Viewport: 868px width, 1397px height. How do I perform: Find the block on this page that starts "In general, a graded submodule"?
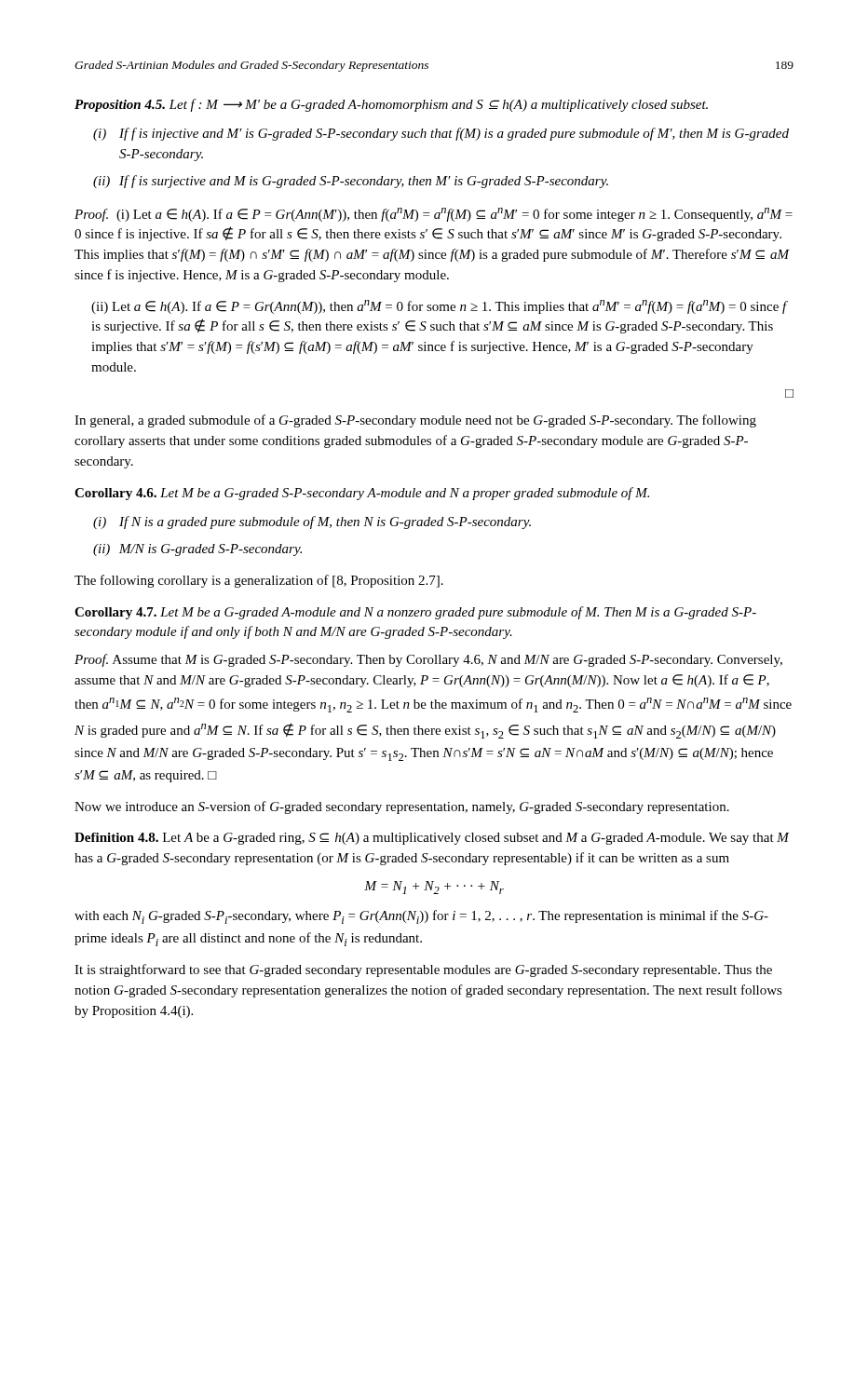415,441
